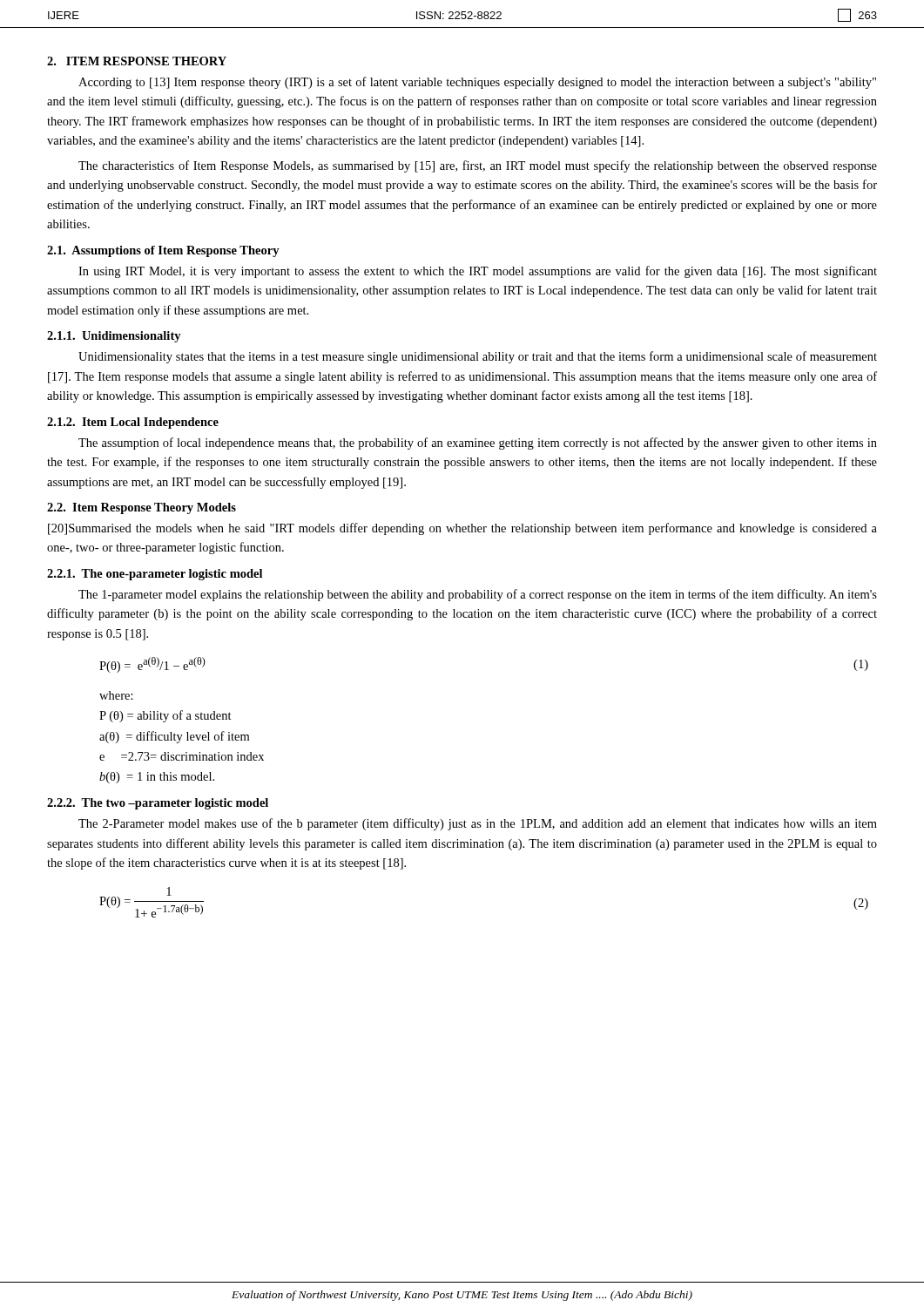Image resolution: width=924 pixels, height=1307 pixels.
Task: Locate the text starting "In using IRT Model, it is very"
Action: [462, 291]
